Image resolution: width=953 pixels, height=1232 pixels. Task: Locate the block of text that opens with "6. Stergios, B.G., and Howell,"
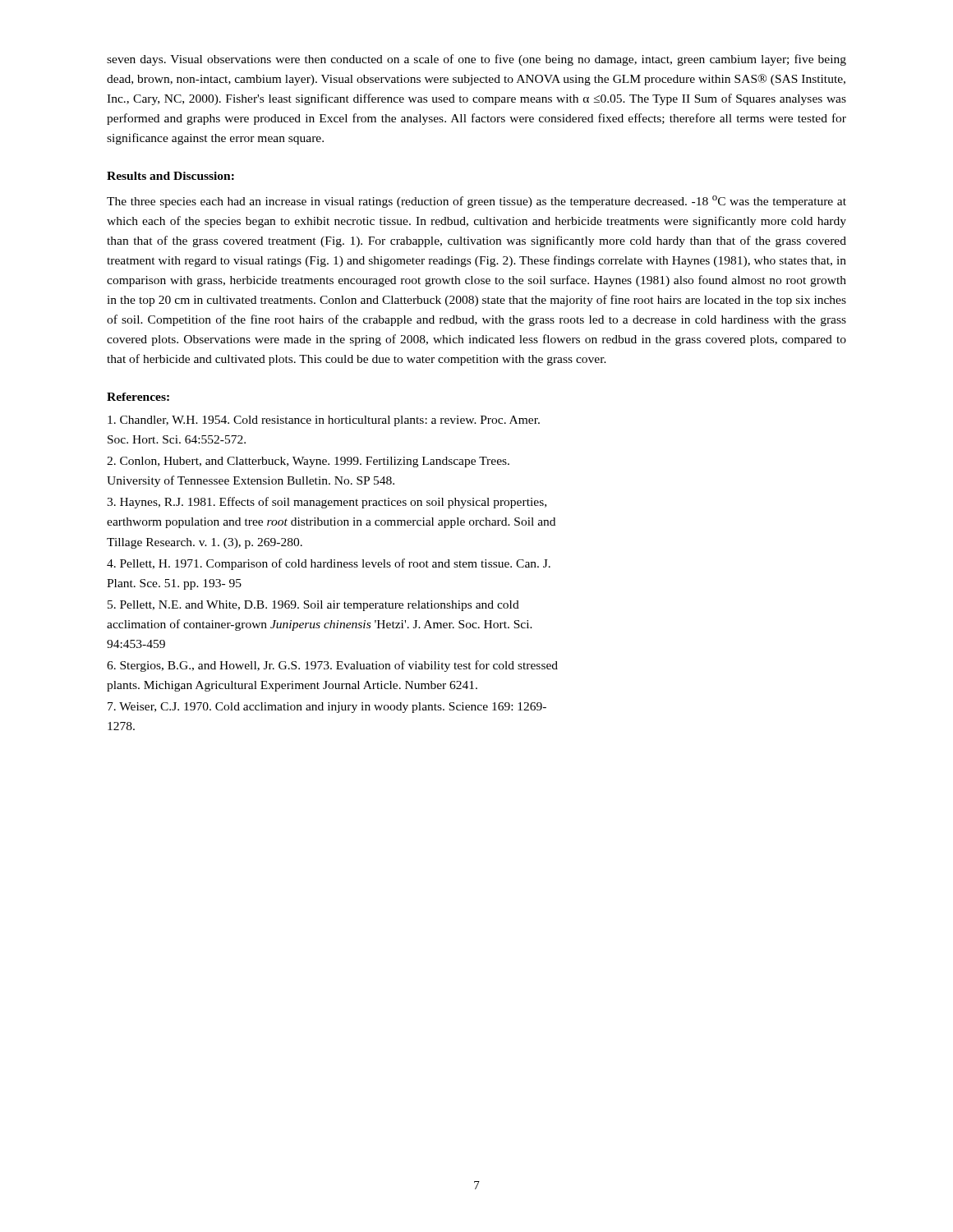click(332, 674)
